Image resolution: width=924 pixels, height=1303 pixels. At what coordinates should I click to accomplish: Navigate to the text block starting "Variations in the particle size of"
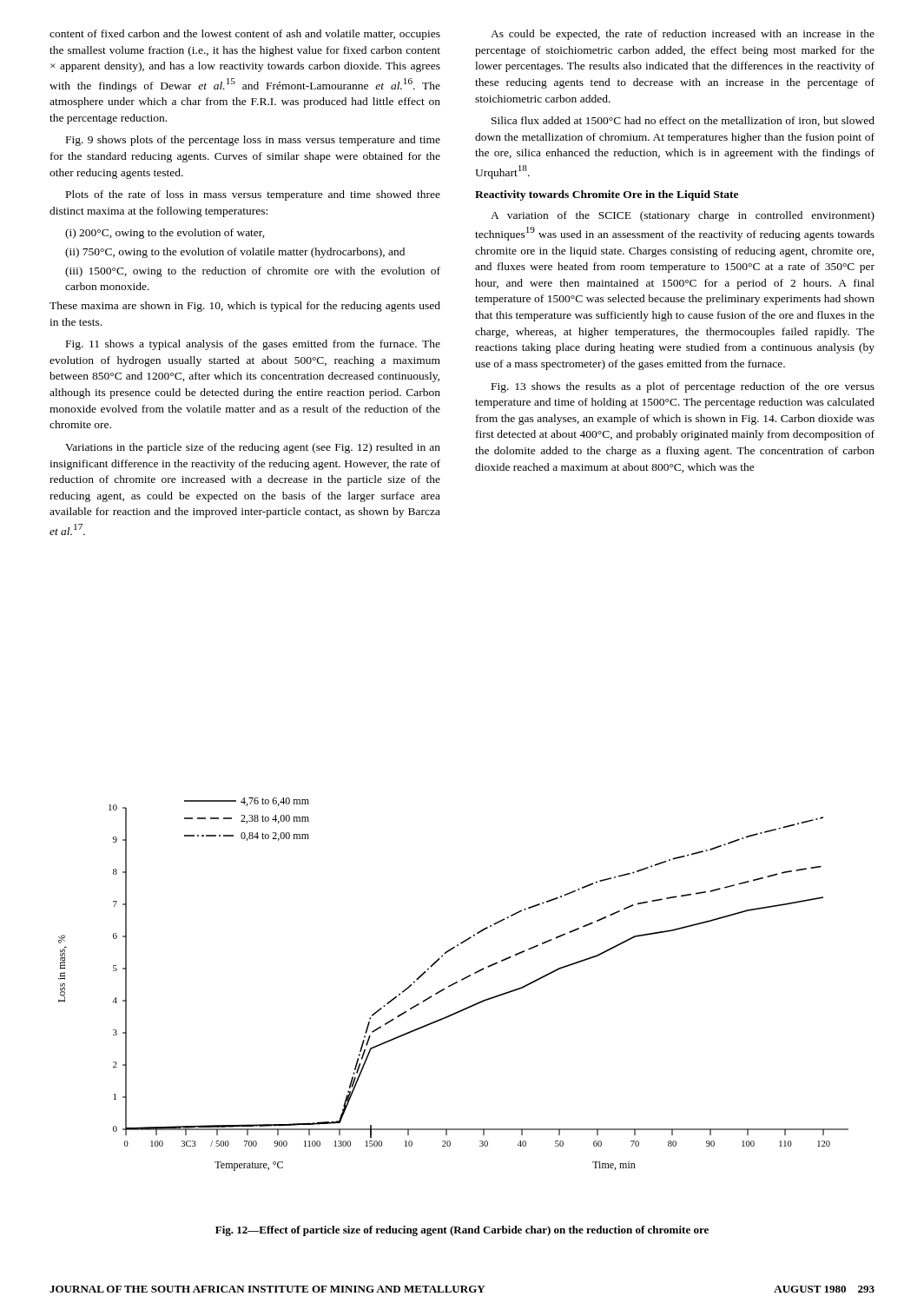[x=245, y=489]
